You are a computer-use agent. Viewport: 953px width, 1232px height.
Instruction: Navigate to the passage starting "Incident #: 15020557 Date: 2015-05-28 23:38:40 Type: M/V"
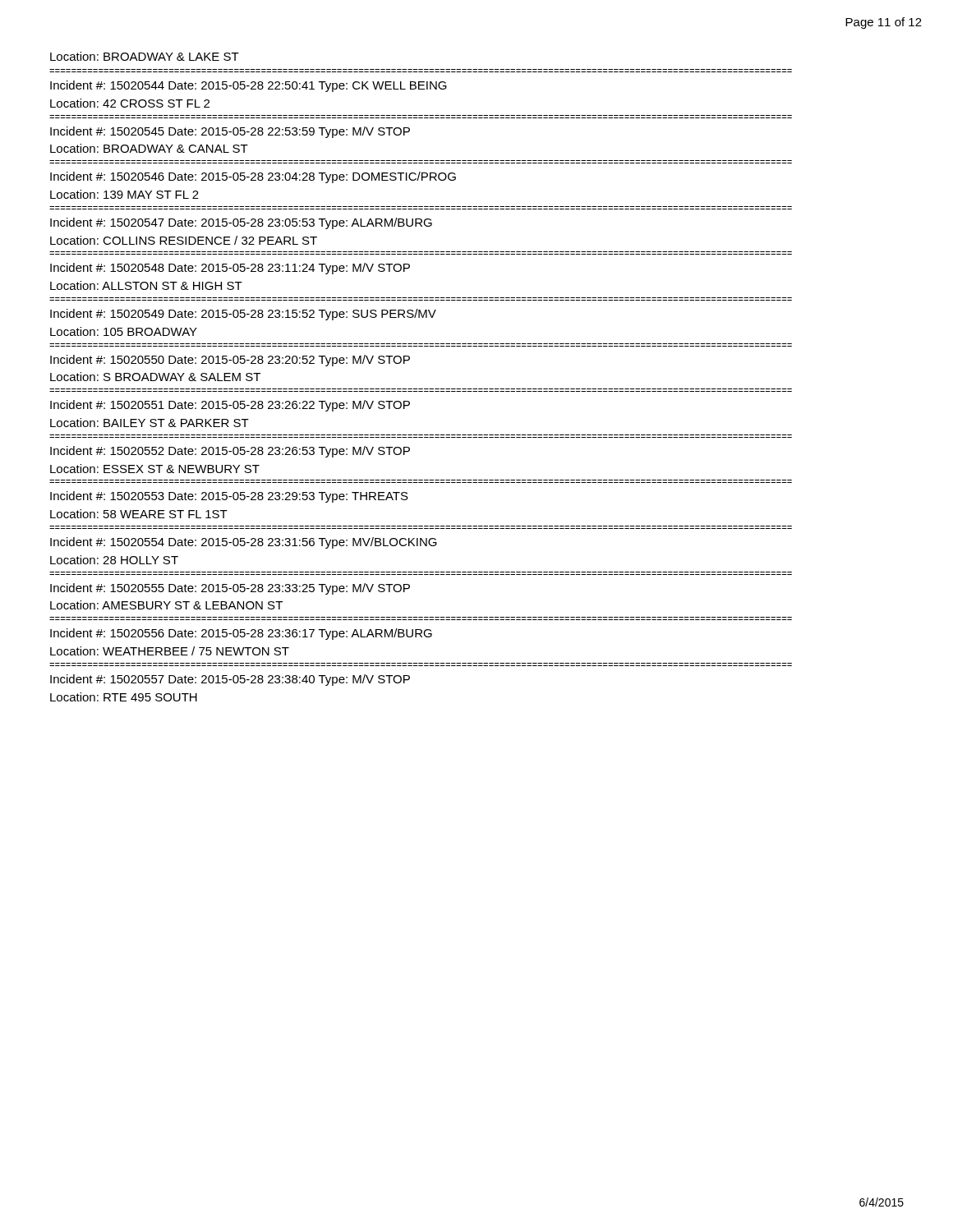click(x=230, y=680)
